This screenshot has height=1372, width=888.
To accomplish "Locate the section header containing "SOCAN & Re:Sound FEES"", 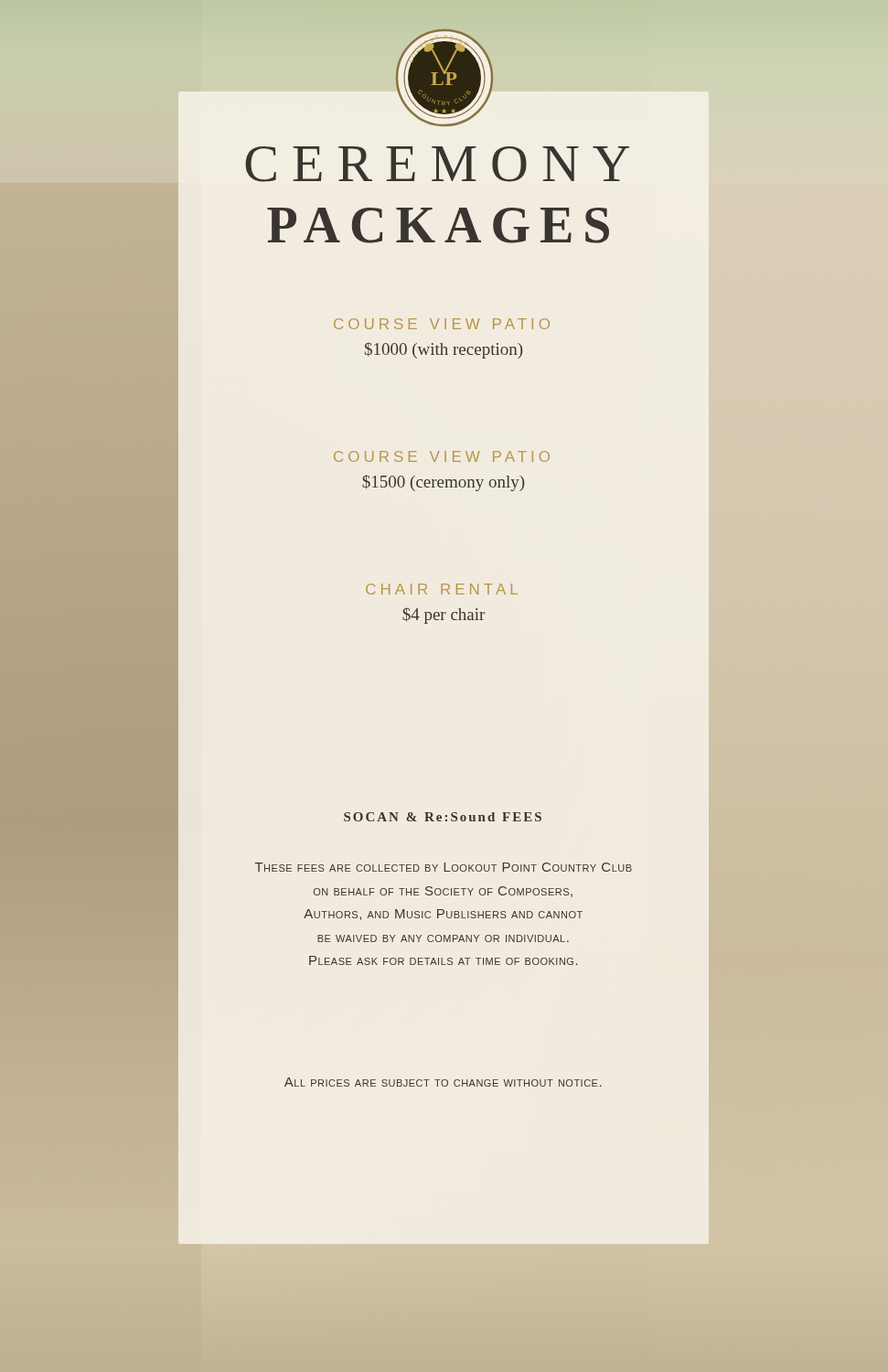I will coord(444,817).
